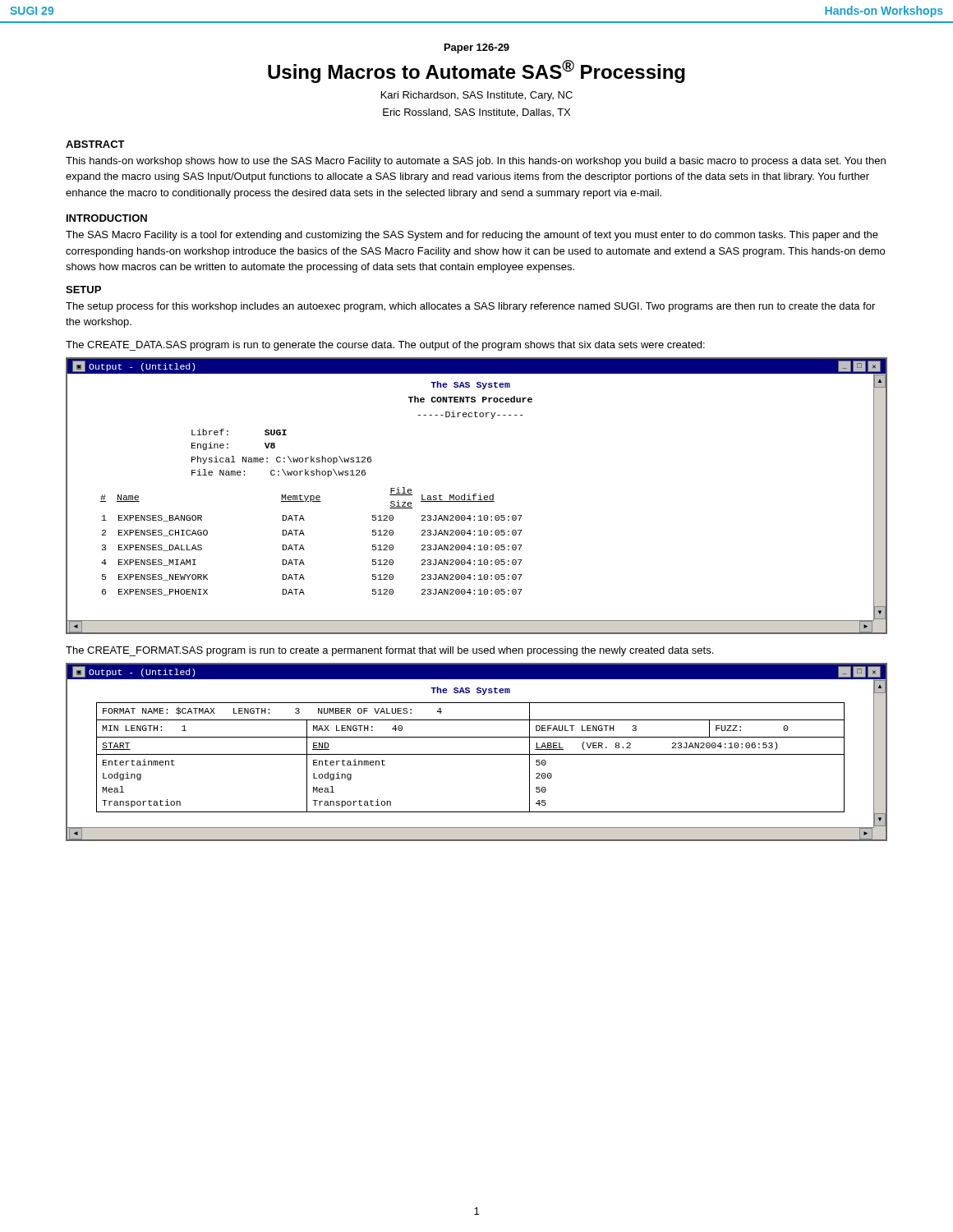This screenshot has width=953, height=1232.
Task: Find the block on this page that starts "The setup process for this workshop includes an"
Action: (x=470, y=314)
